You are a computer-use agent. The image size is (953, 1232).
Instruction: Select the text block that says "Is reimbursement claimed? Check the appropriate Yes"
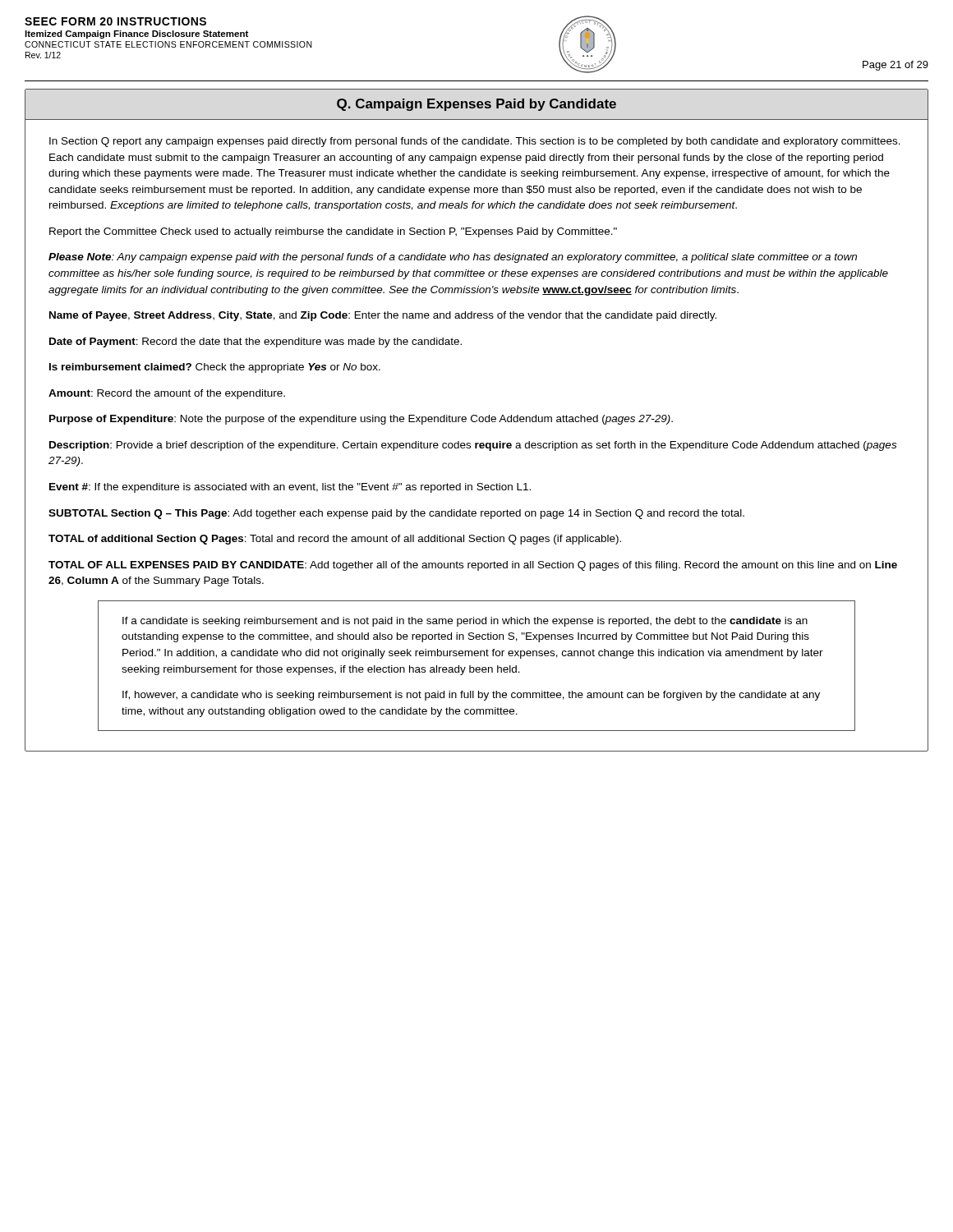click(215, 367)
